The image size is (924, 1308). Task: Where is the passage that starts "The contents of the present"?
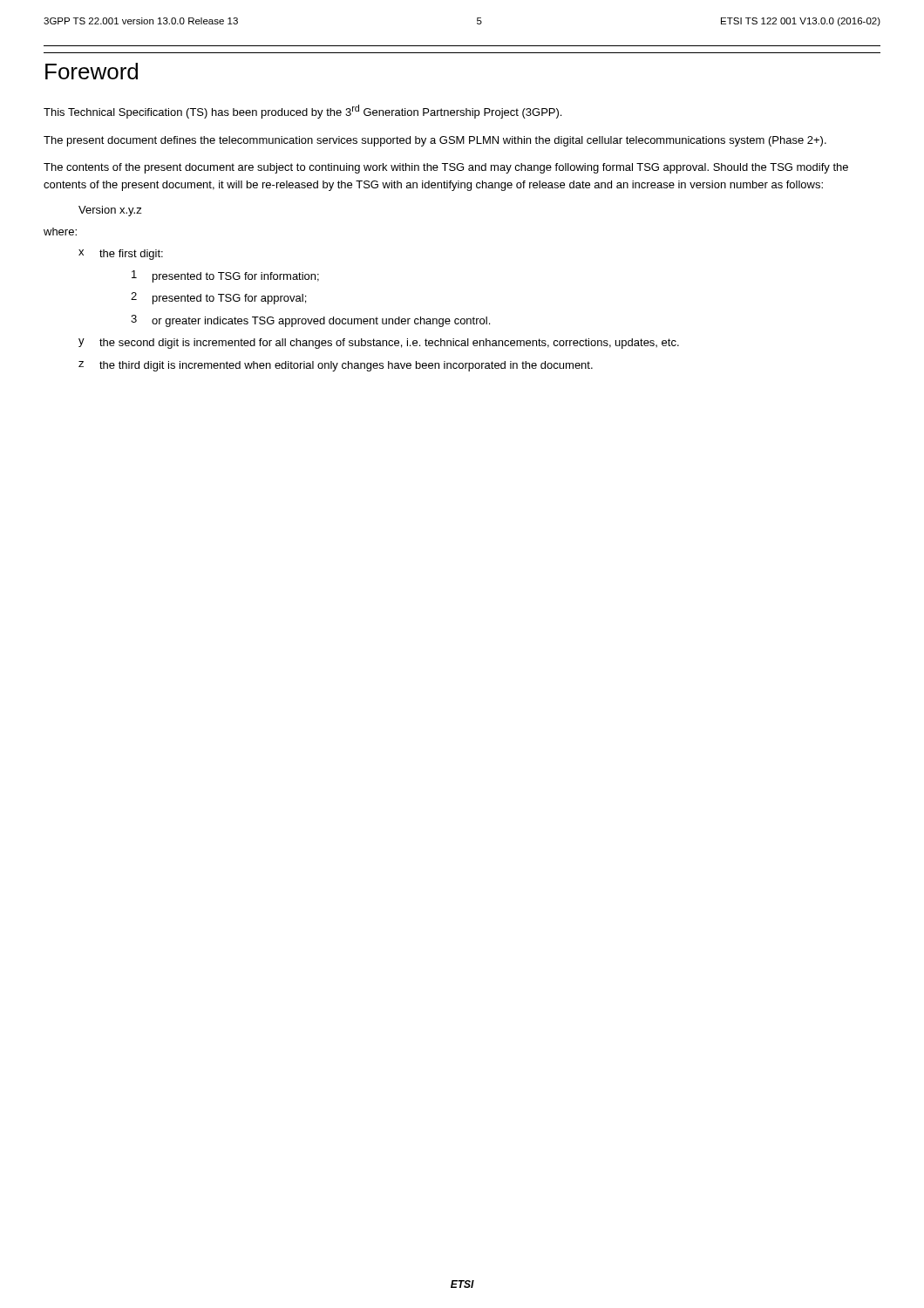pos(446,176)
